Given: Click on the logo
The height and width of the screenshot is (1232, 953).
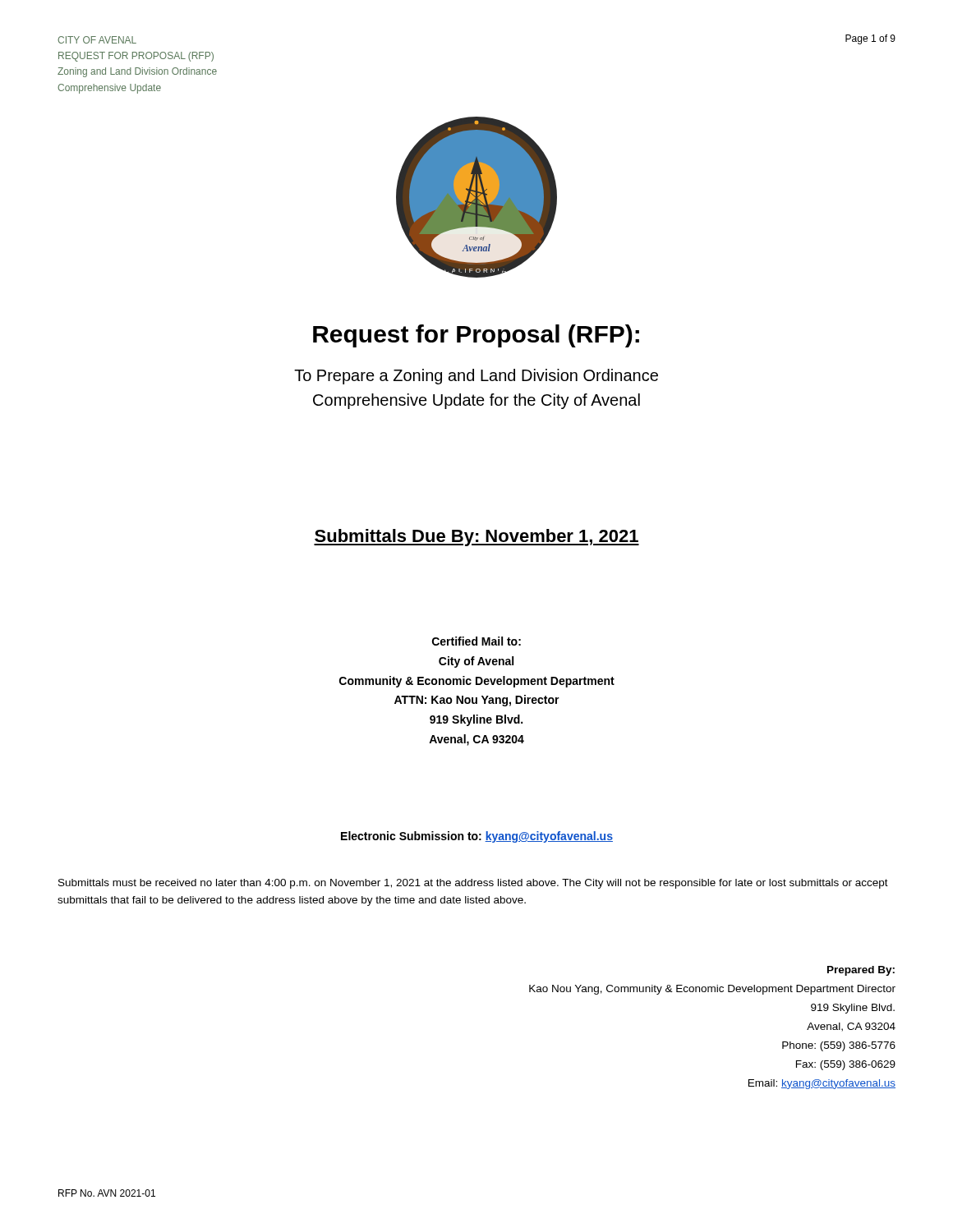Looking at the screenshot, I should [476, 197].
